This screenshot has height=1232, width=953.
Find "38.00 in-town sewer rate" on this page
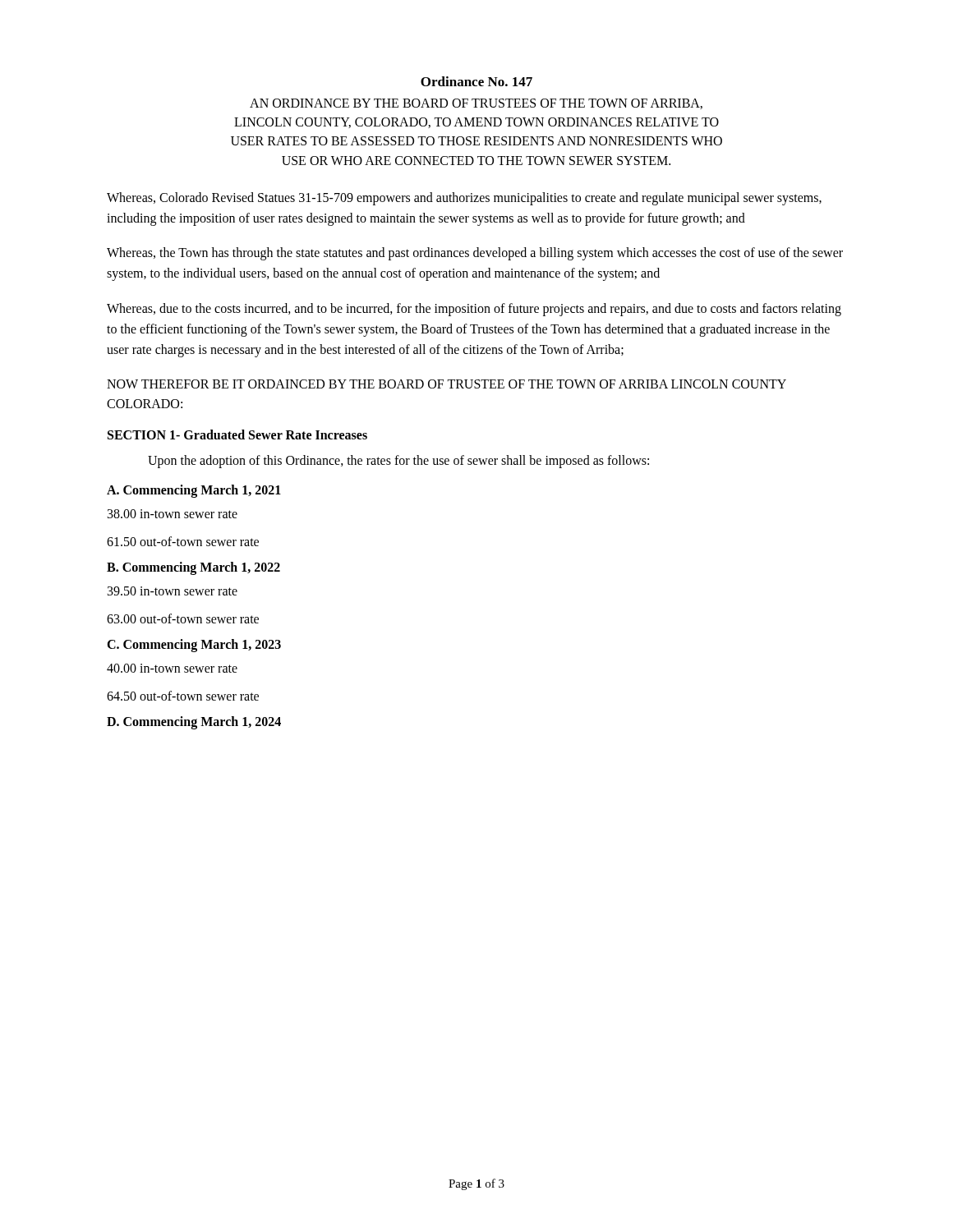click(x=172, y=513)
